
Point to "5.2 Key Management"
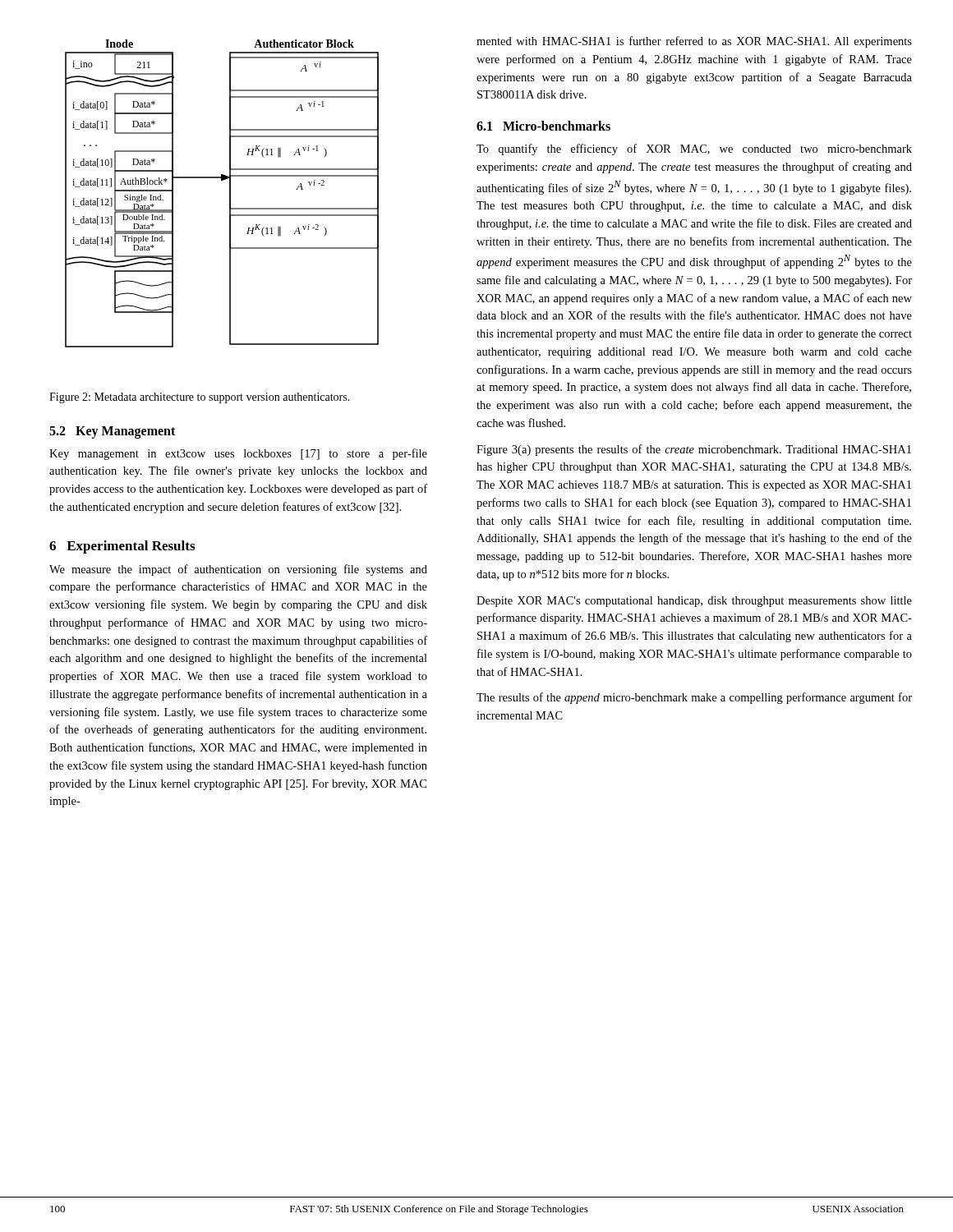112,430
